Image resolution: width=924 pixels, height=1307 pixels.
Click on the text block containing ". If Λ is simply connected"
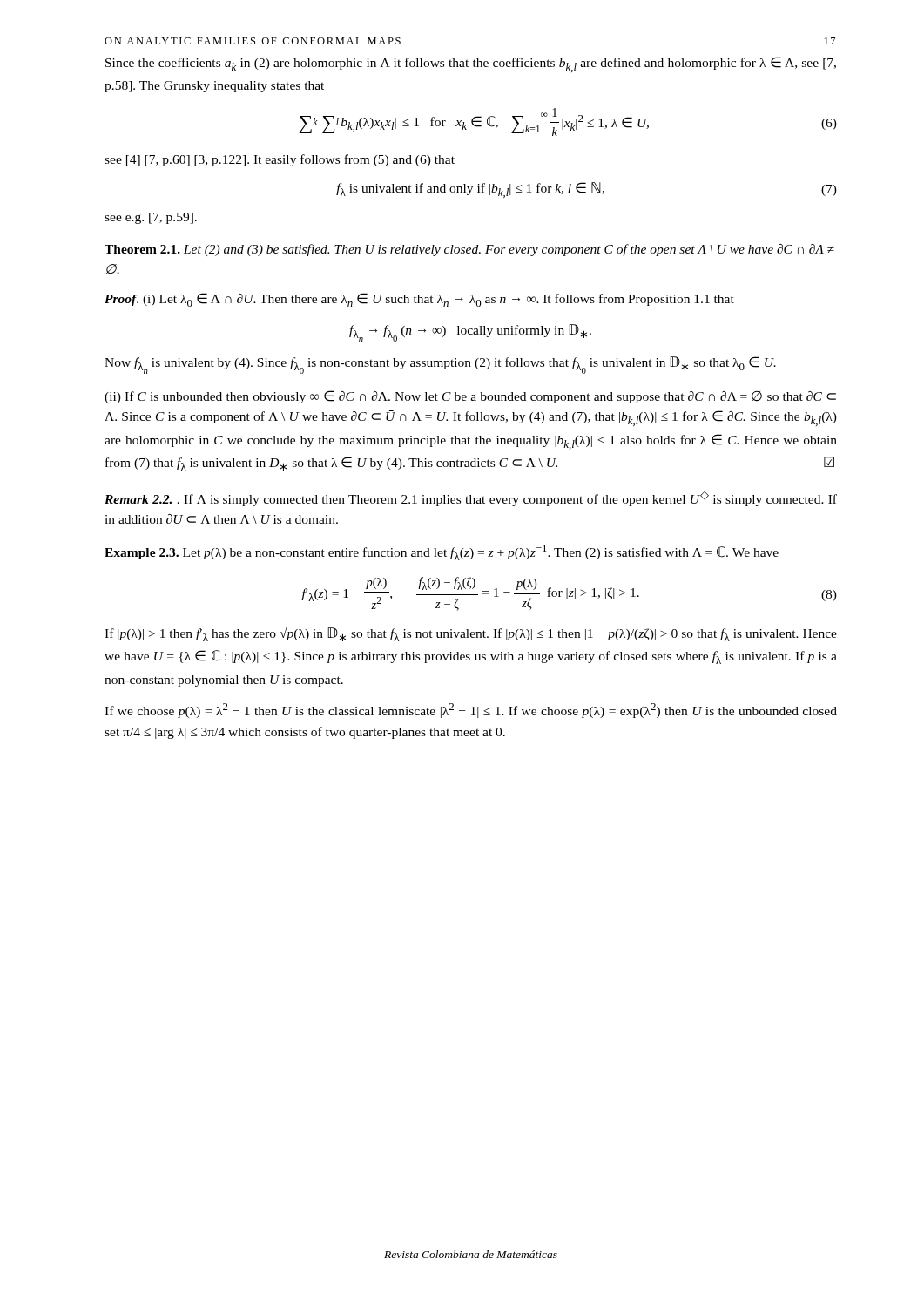(471, 509)
